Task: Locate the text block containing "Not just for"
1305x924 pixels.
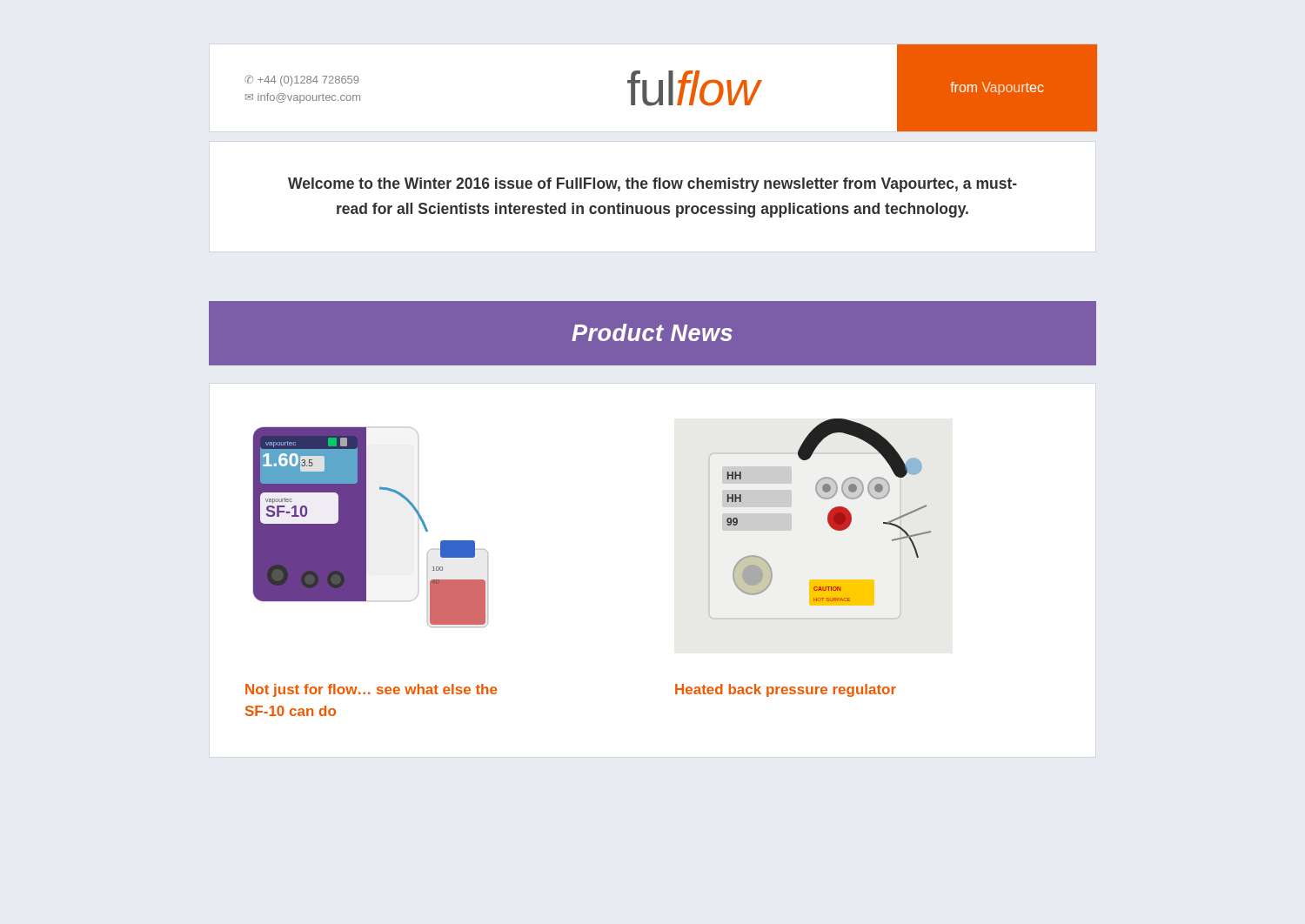Action: click(x=371, y=700)
